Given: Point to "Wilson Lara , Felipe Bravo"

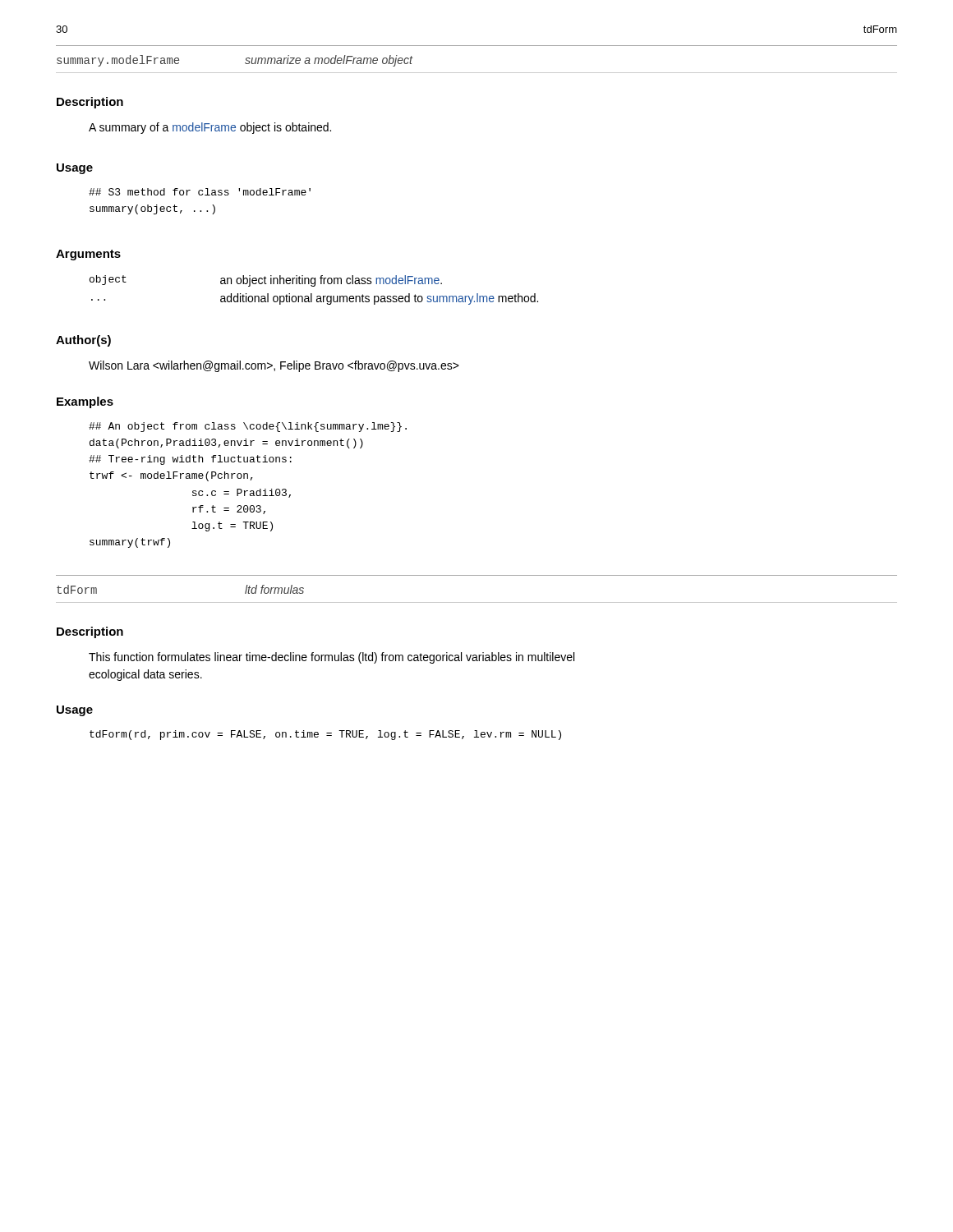Looking at the screenshot, I should click(x=274, y=365).
